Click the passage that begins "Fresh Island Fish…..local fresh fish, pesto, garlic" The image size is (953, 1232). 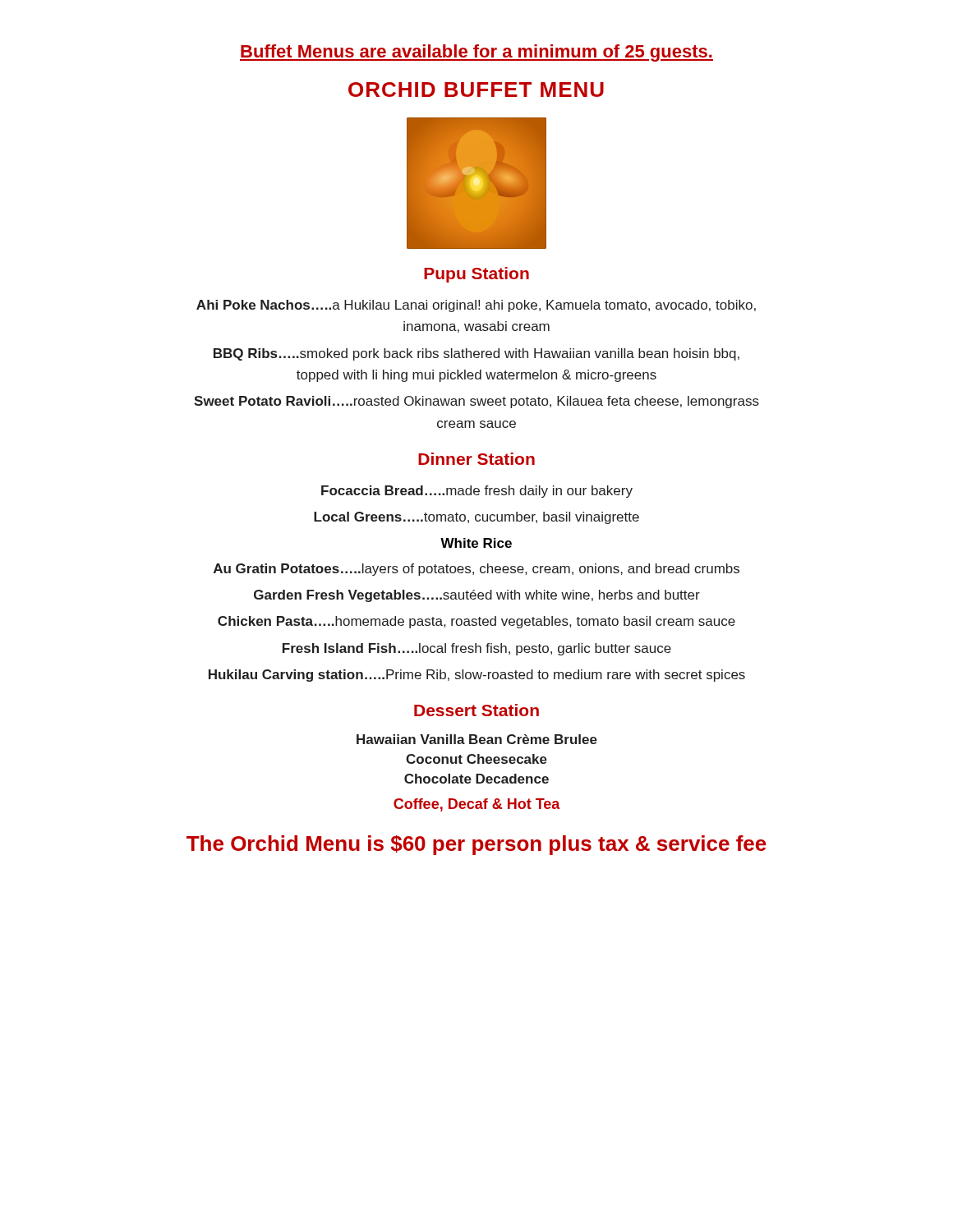click(476, 649)
